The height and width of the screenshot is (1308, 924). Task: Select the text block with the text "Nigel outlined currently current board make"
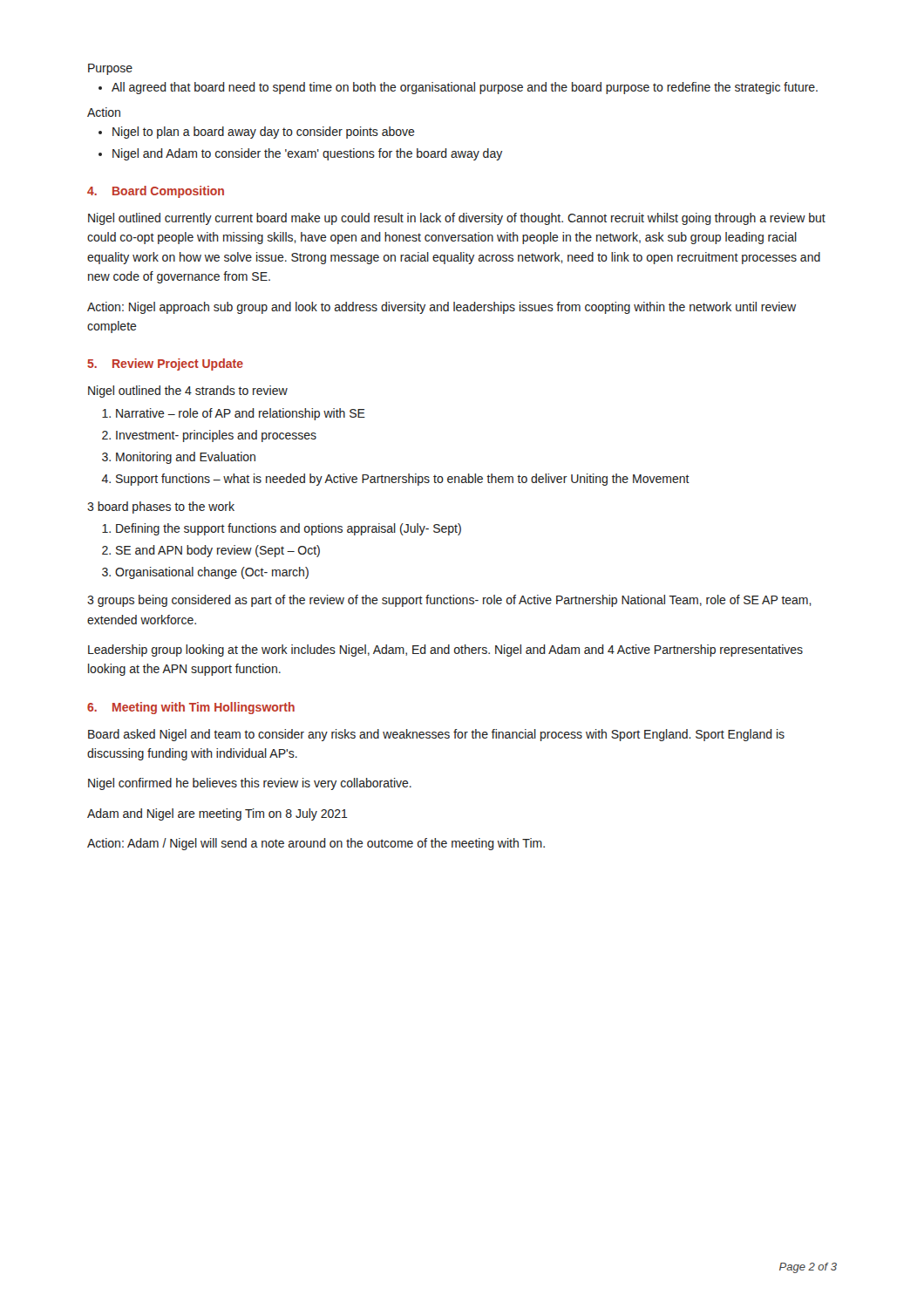coord(456,247)
